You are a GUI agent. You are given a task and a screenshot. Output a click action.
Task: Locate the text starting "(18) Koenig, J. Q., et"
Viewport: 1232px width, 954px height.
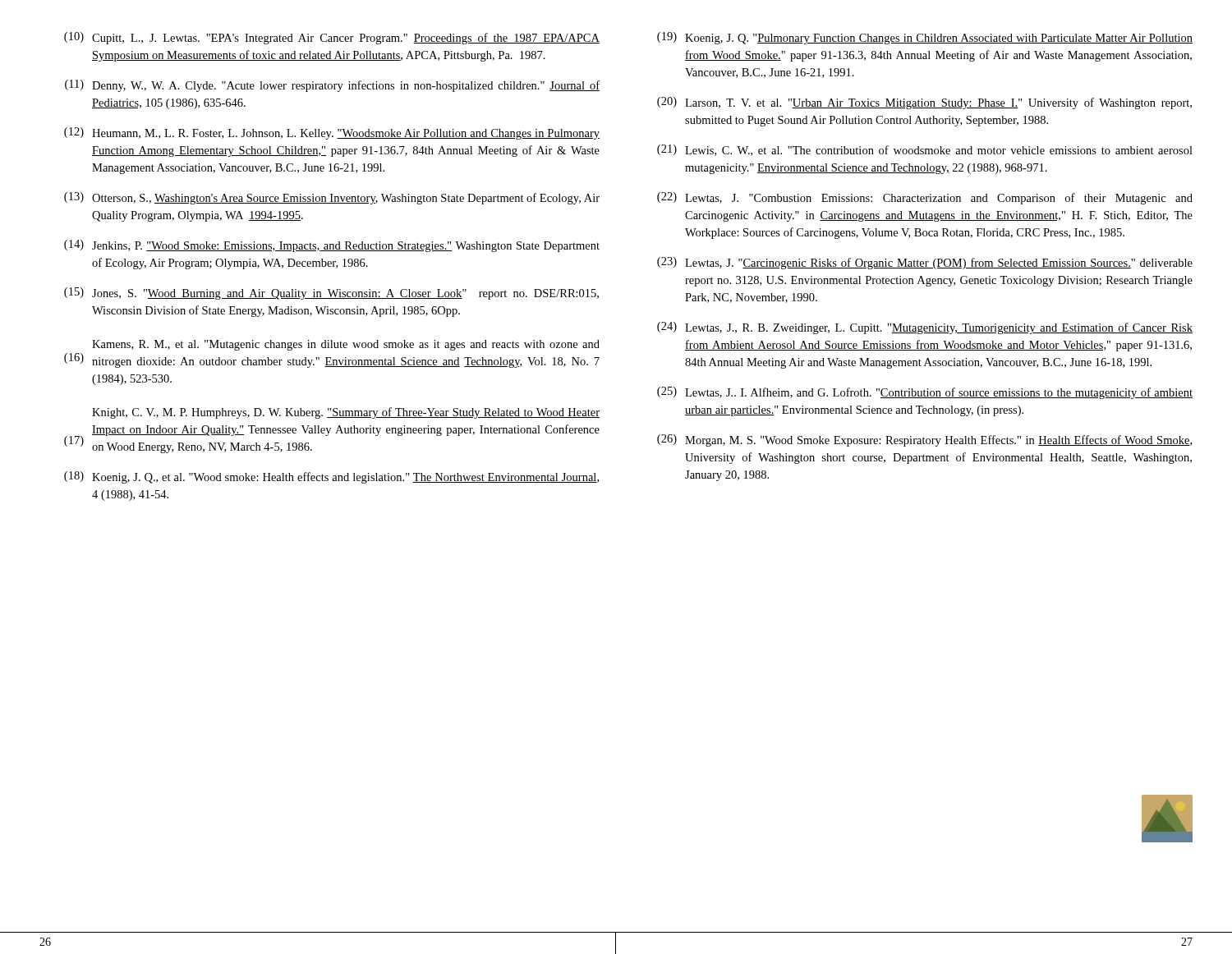(x=320, y=486)
